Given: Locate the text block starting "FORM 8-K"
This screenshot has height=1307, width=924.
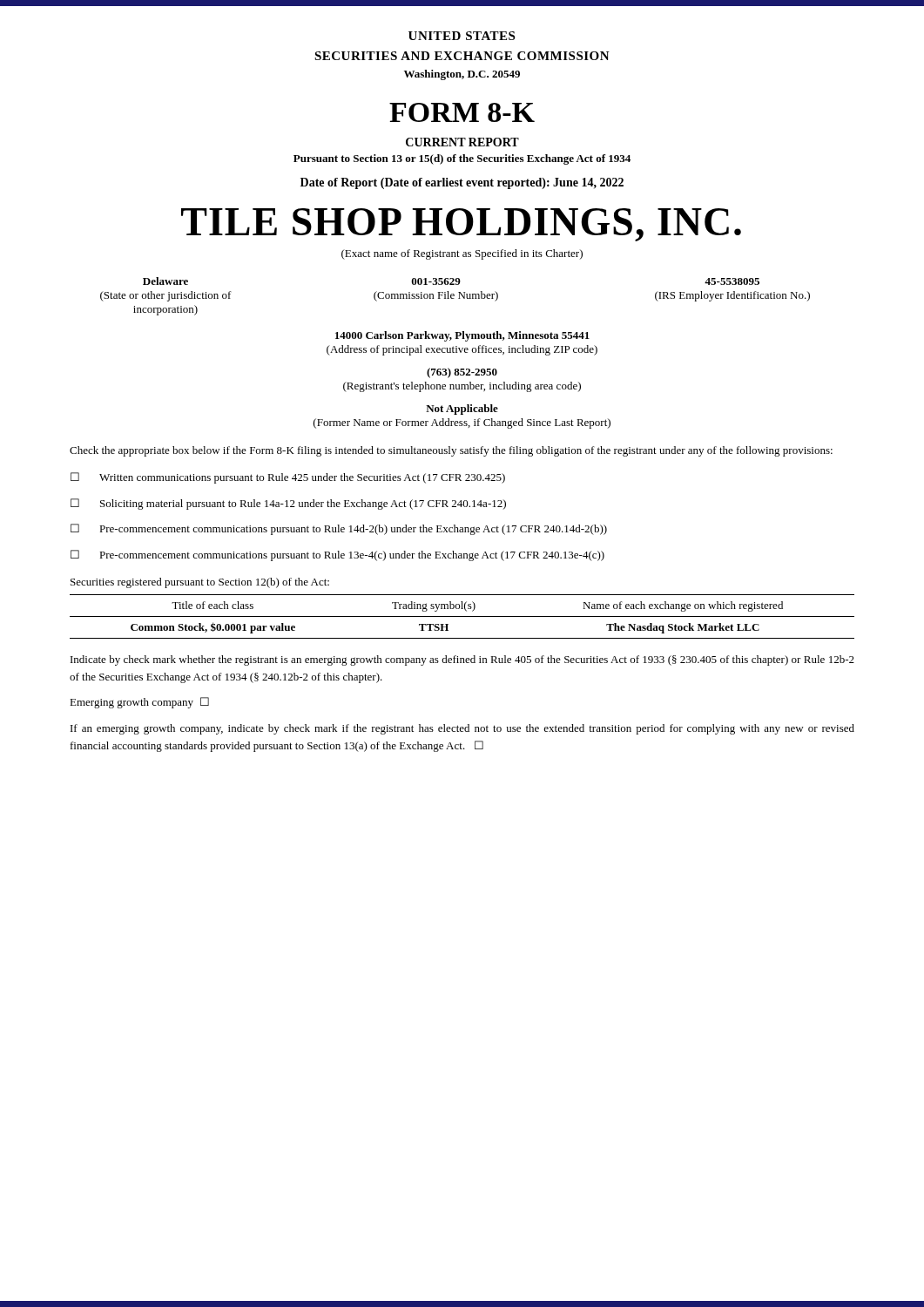Looking at the screenshot, I should pos(462,112).
